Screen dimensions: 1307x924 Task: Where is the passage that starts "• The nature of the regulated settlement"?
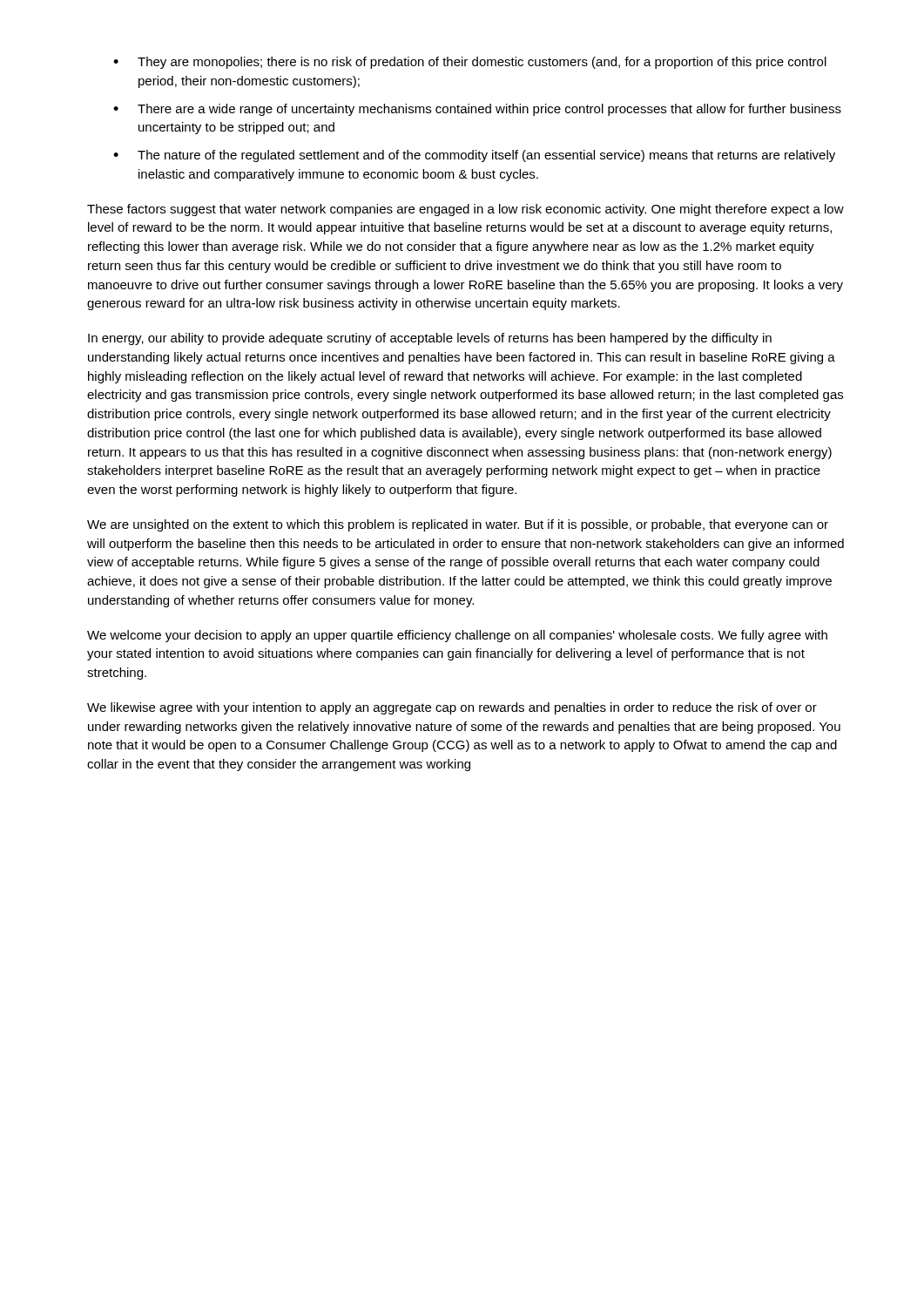tap(479, 164)
